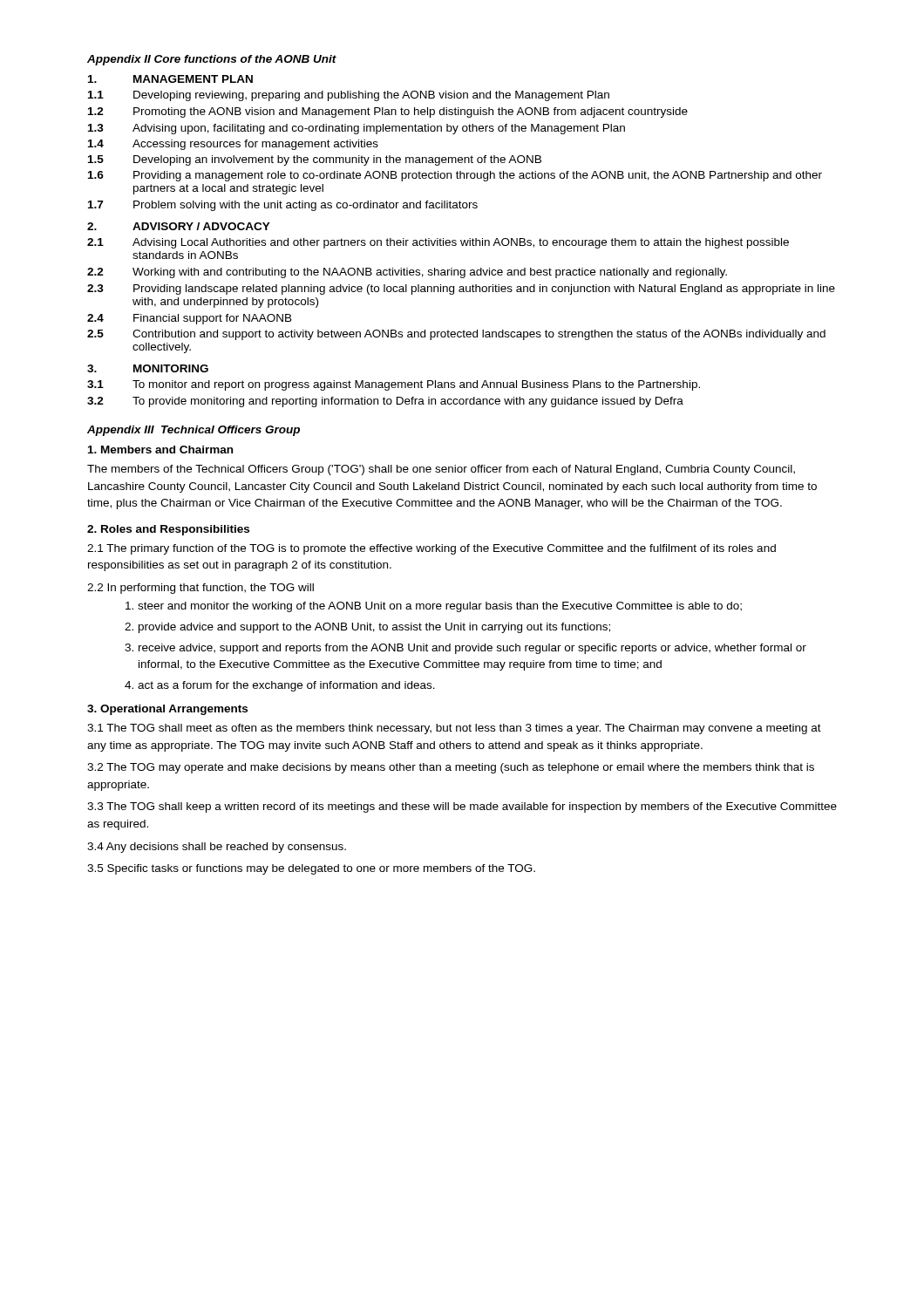
Task: Find the text starting "6 Providing a management role to"
Action: tap(462, 181)
